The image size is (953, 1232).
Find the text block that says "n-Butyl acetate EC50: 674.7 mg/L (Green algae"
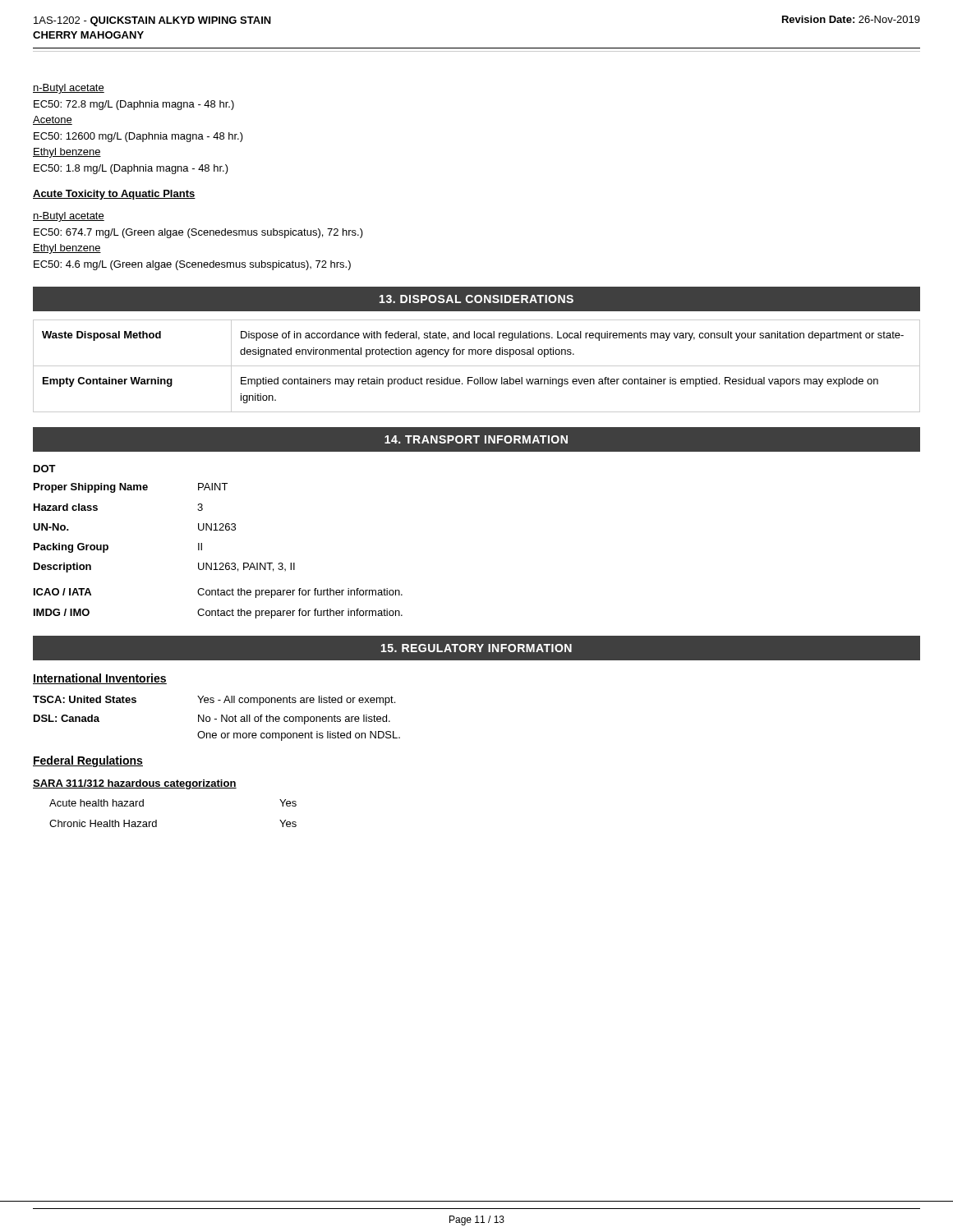click(x=198, y=240)
